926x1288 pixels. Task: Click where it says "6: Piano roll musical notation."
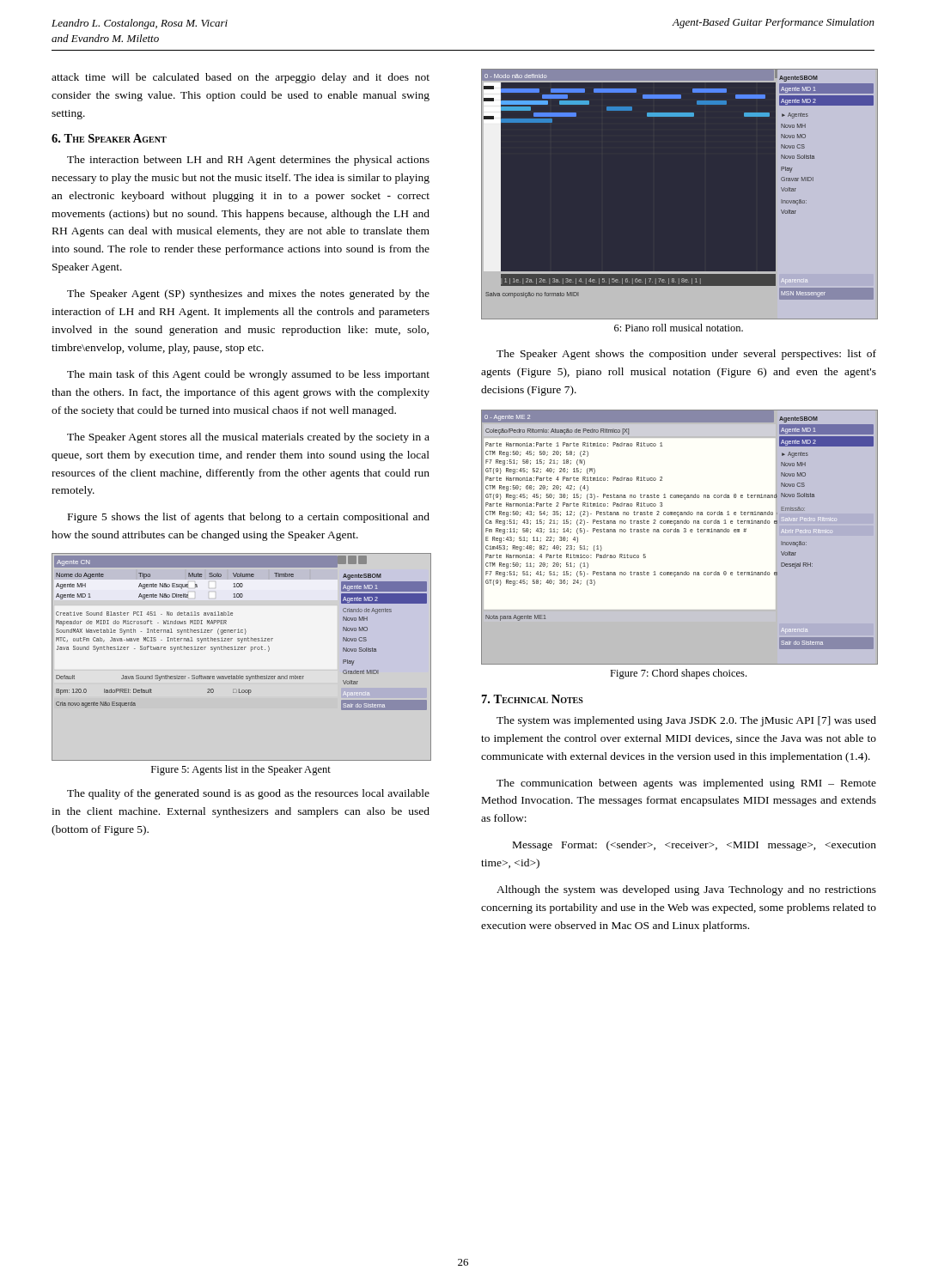click(679, 328)
